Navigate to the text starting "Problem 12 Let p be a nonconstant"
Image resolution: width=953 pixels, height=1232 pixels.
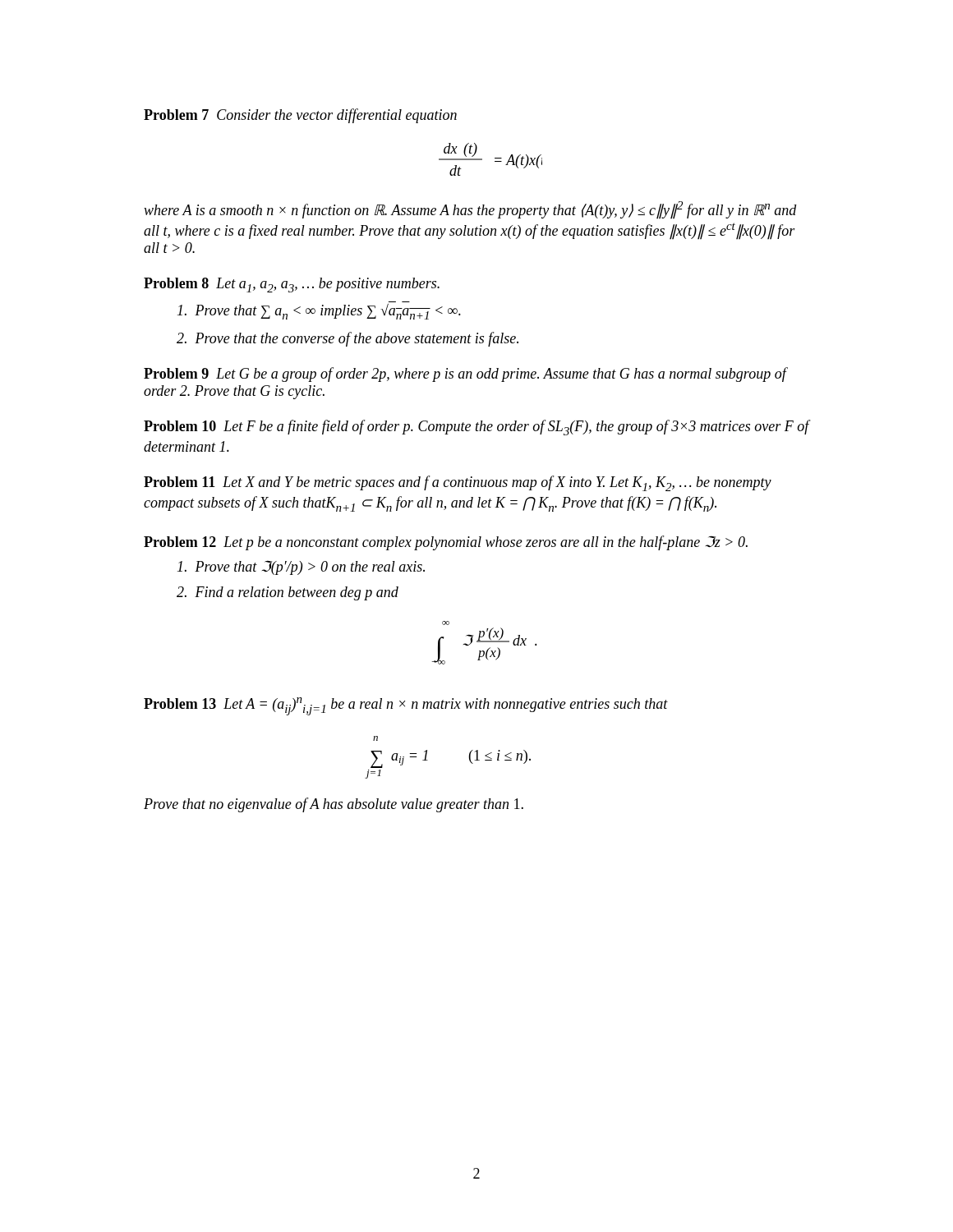click(x=446, y=542)
